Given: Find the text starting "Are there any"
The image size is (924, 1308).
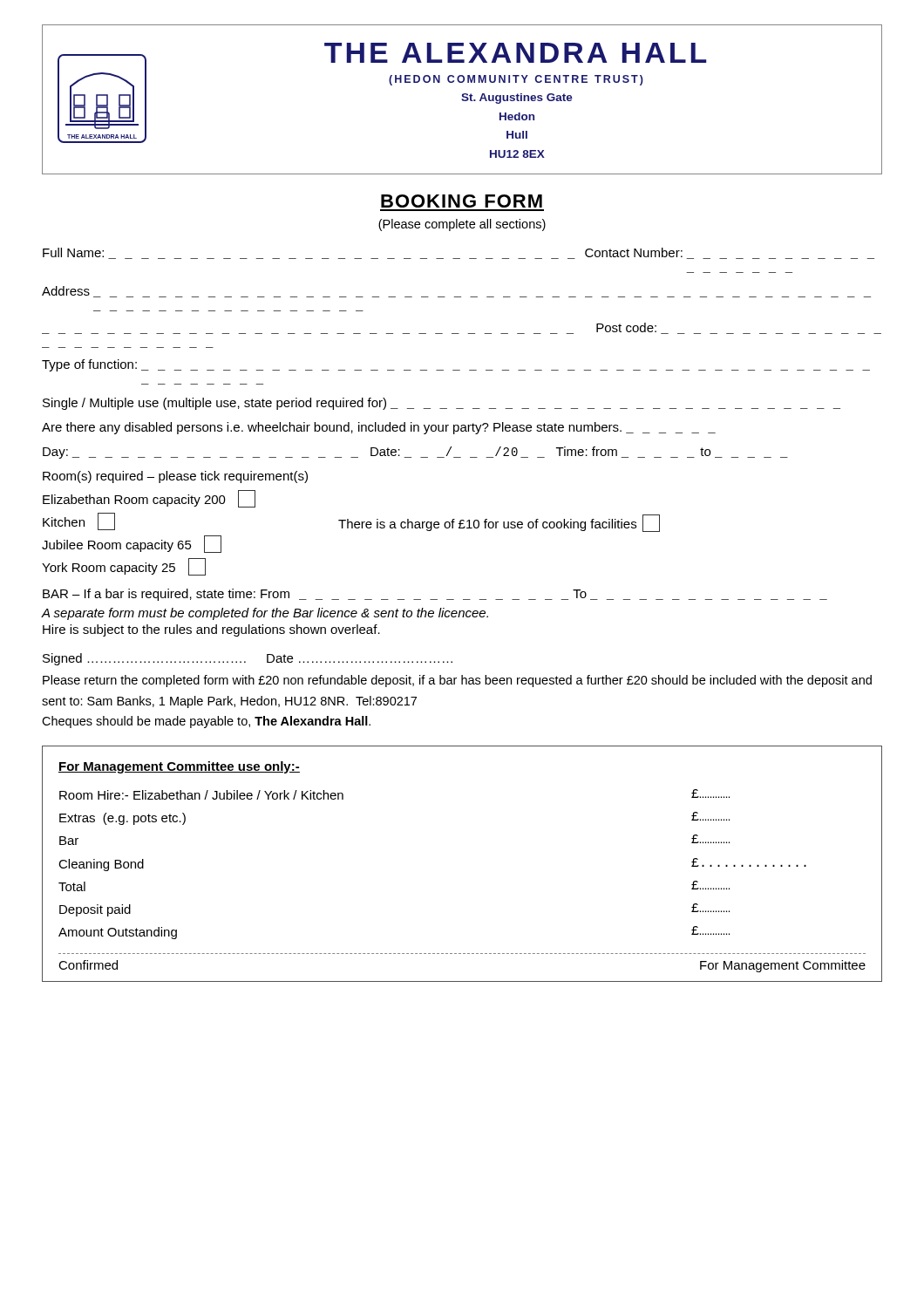Looking at the screenshot, I should pos(462,428).
